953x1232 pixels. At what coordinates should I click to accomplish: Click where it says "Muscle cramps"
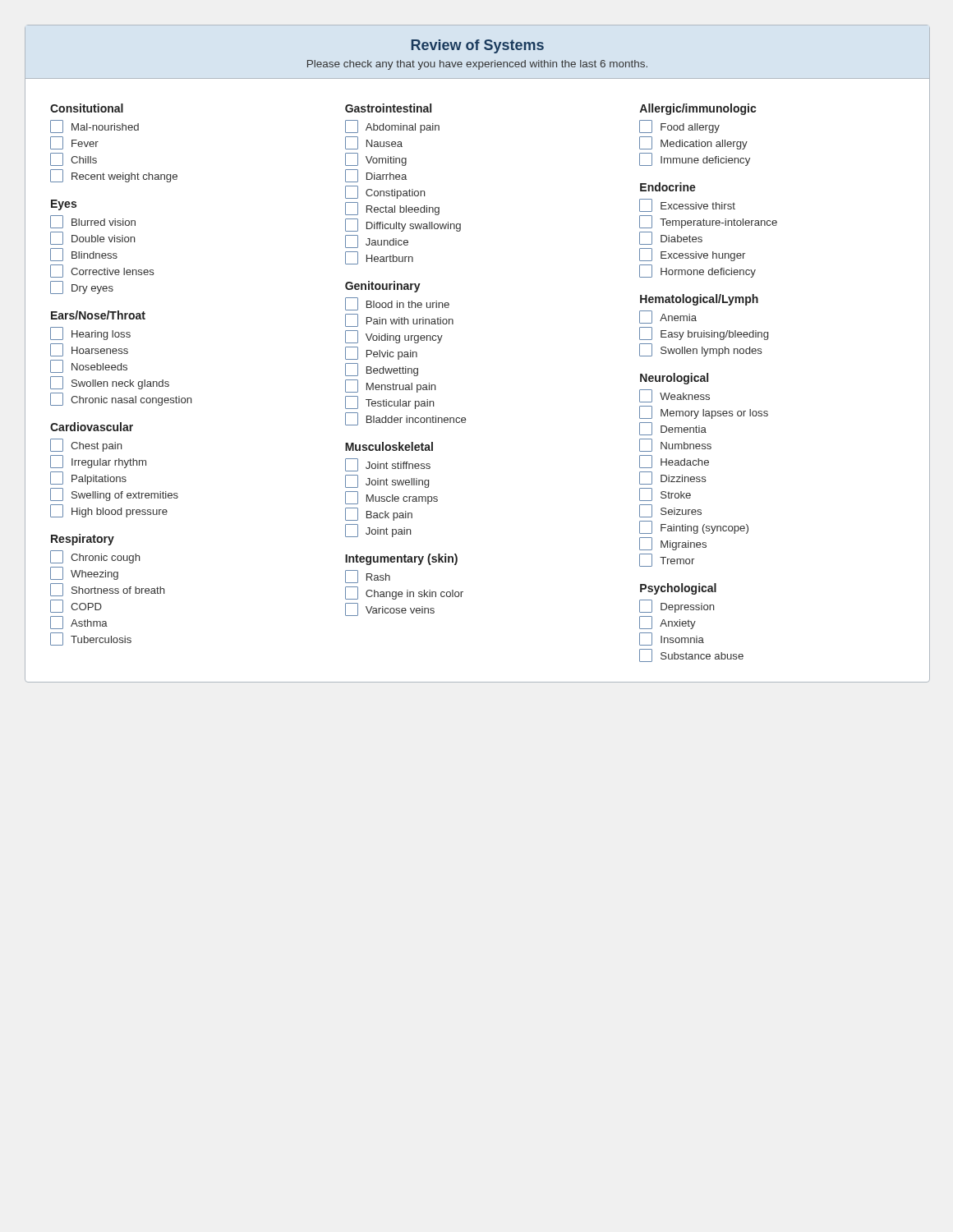pyautogui.click(x=391, y=498)
